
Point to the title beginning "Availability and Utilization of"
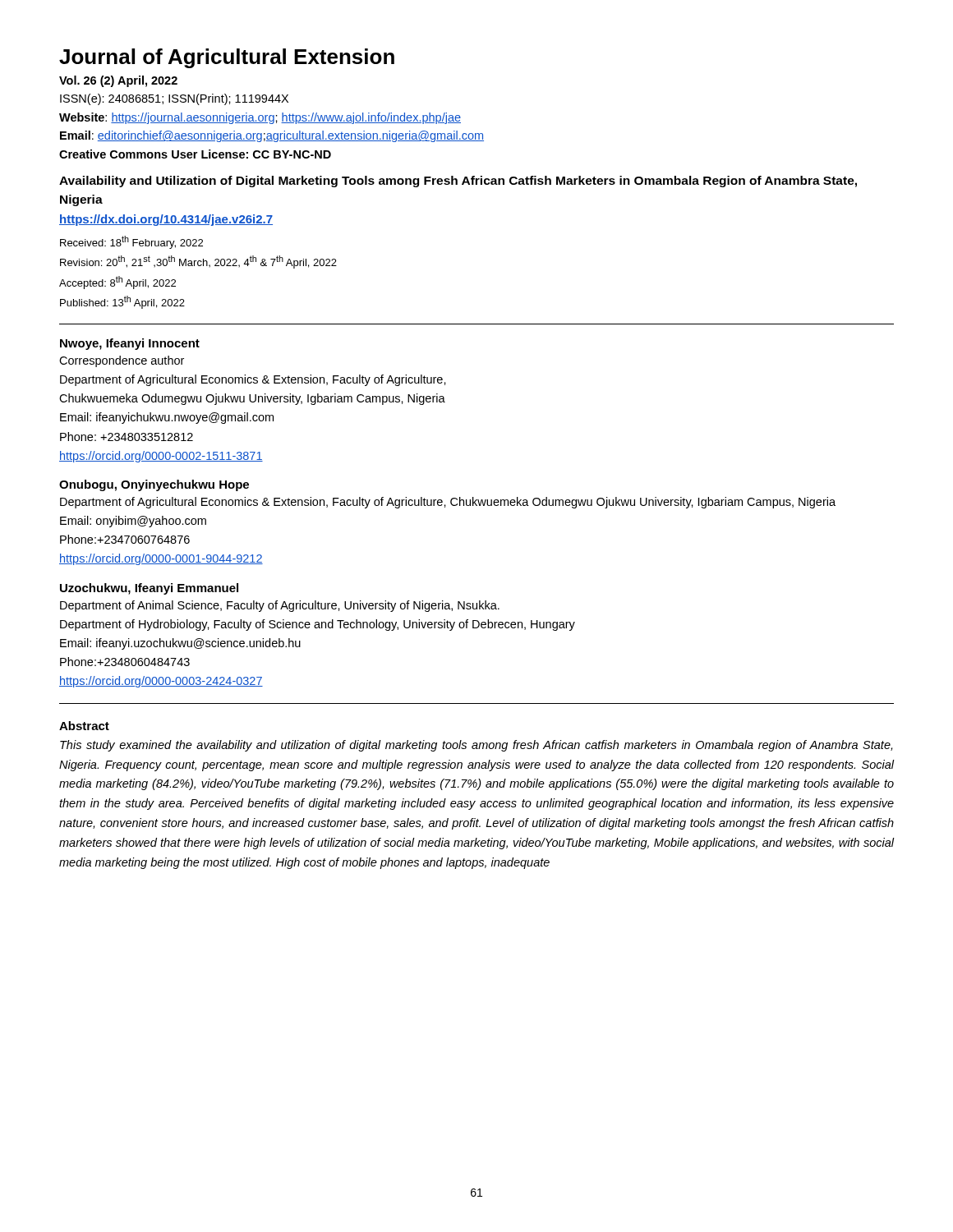(x=458, y=182)
